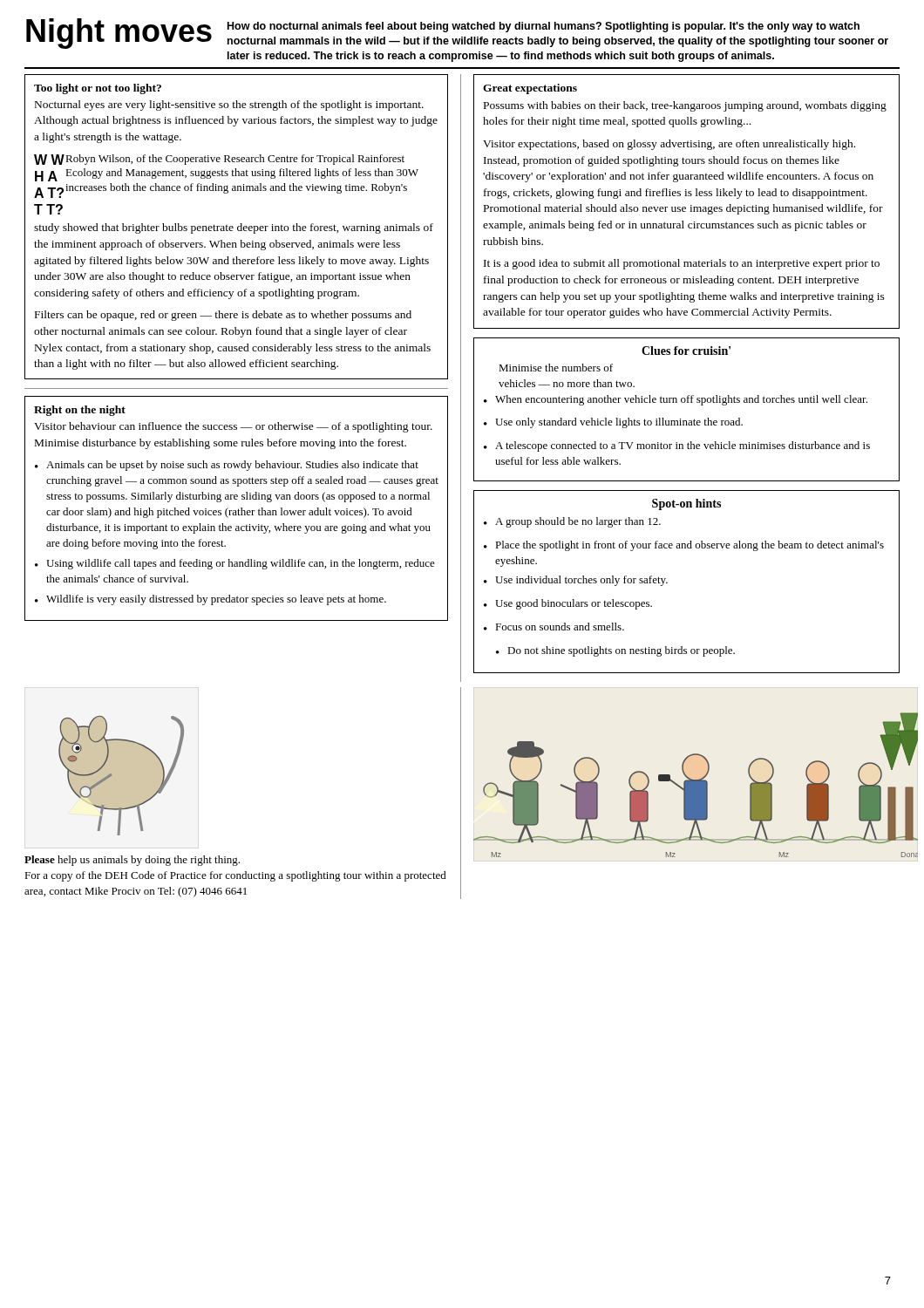Screen dimensions: 1308x924
Task: Find the text starting "• When encountering another"
Action: coord(675,401)
